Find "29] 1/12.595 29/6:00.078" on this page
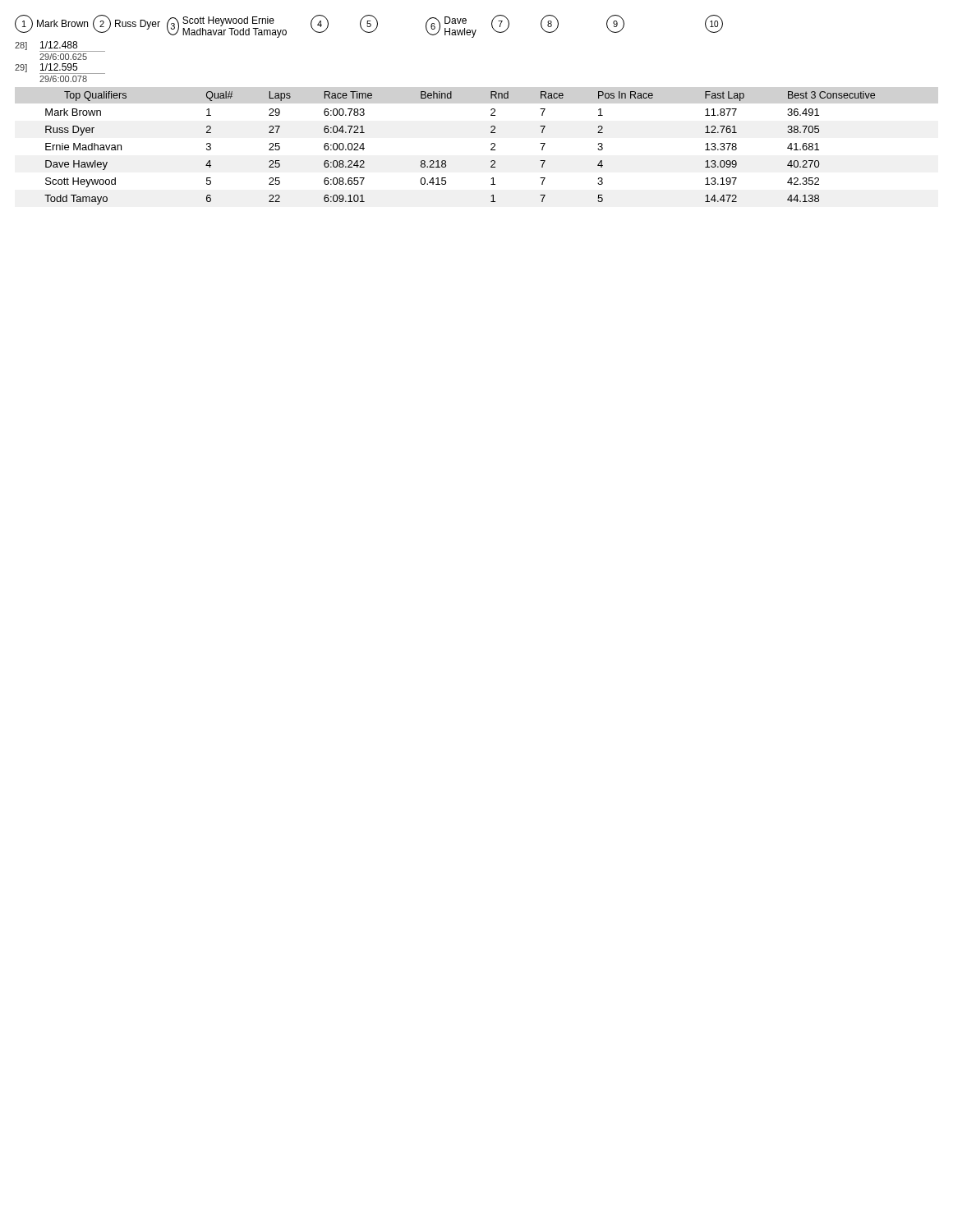This screenshot has height=1232, width=953. coord(60,73)
